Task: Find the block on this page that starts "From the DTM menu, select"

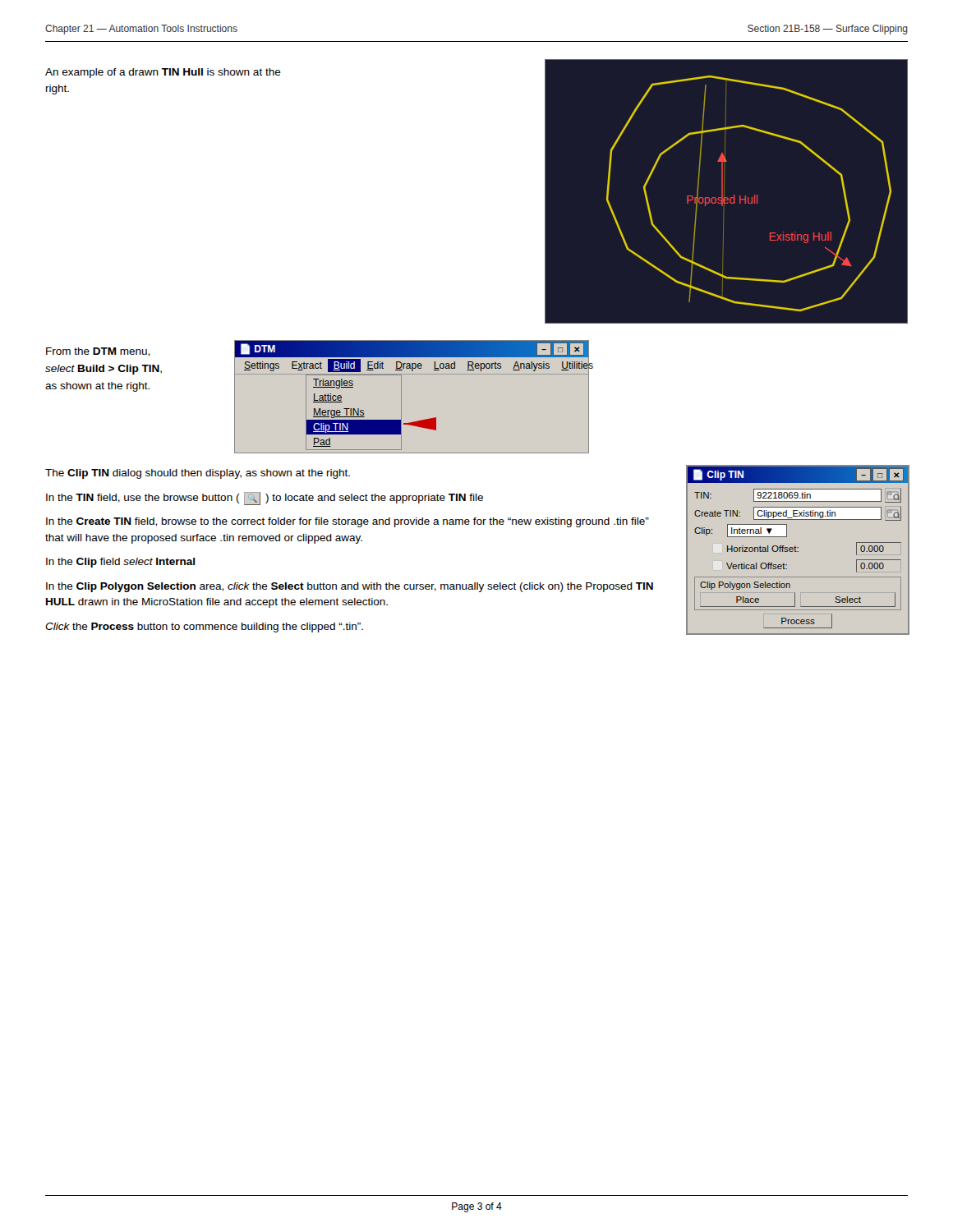Action: pyautogui.click(x=104, y=368)
